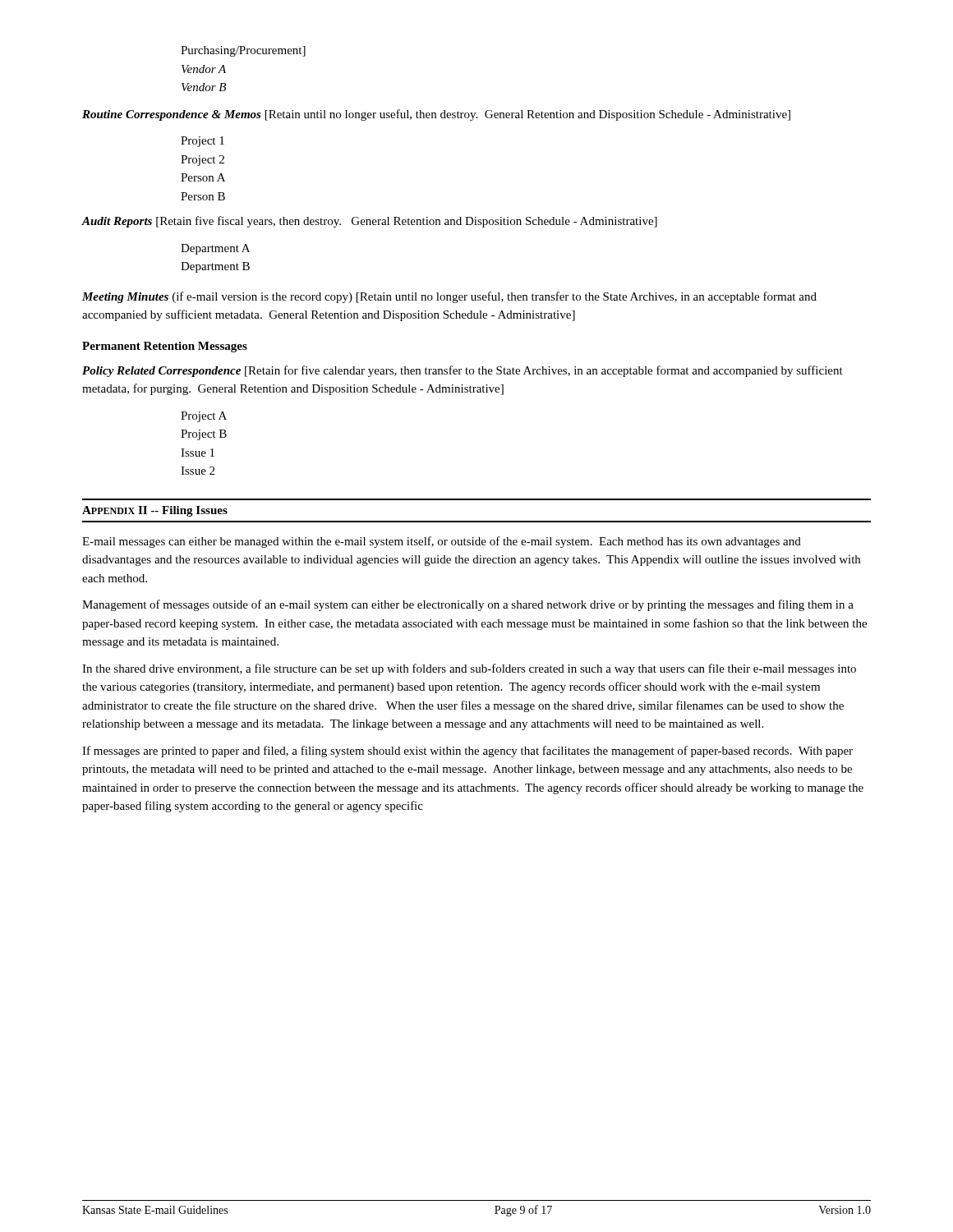
Task: Find the element starting "Policy Related Correspondence [Retain"
Action: point(462,379)
